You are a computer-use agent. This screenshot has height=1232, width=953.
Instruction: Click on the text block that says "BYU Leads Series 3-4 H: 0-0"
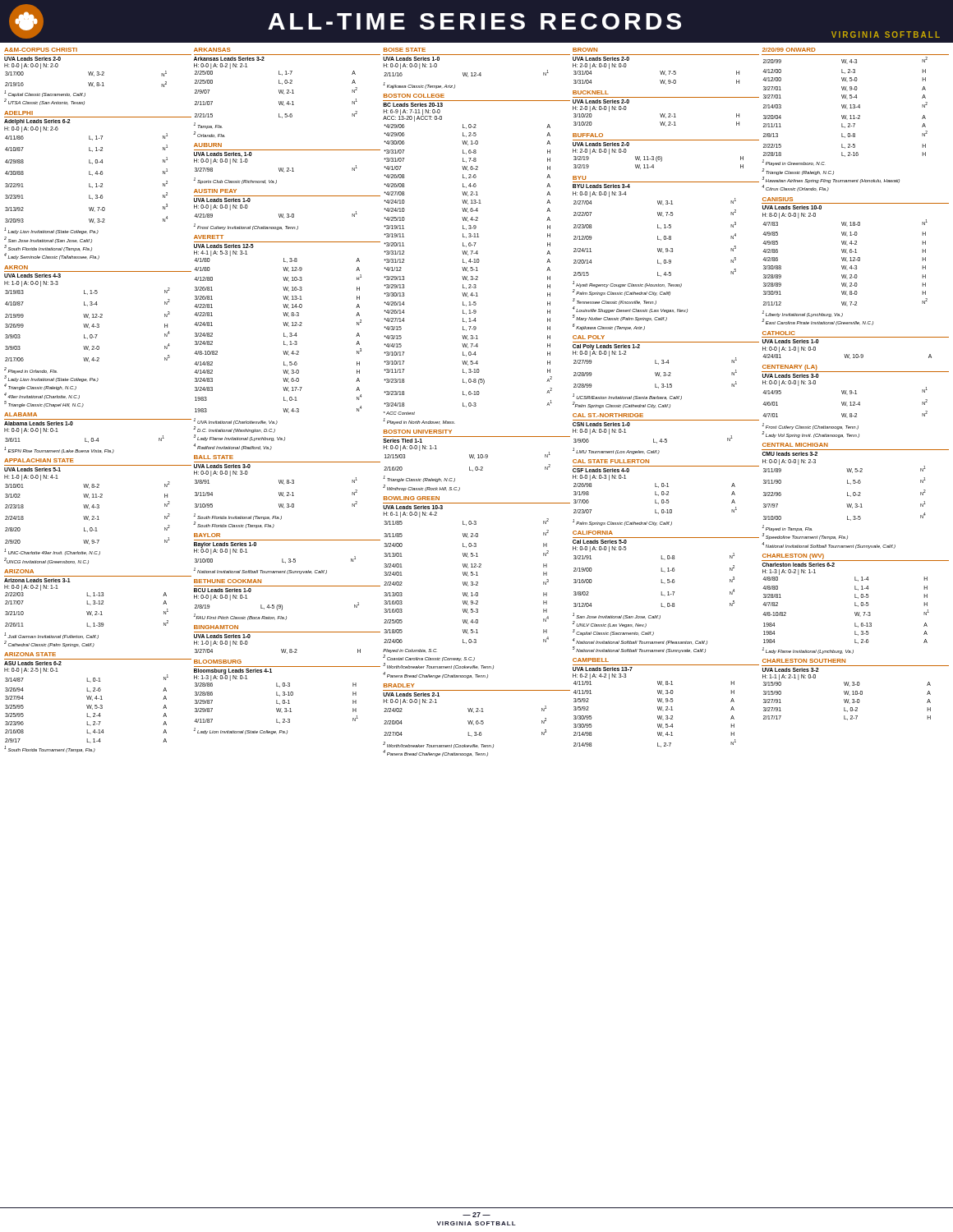tap(666, 257)
